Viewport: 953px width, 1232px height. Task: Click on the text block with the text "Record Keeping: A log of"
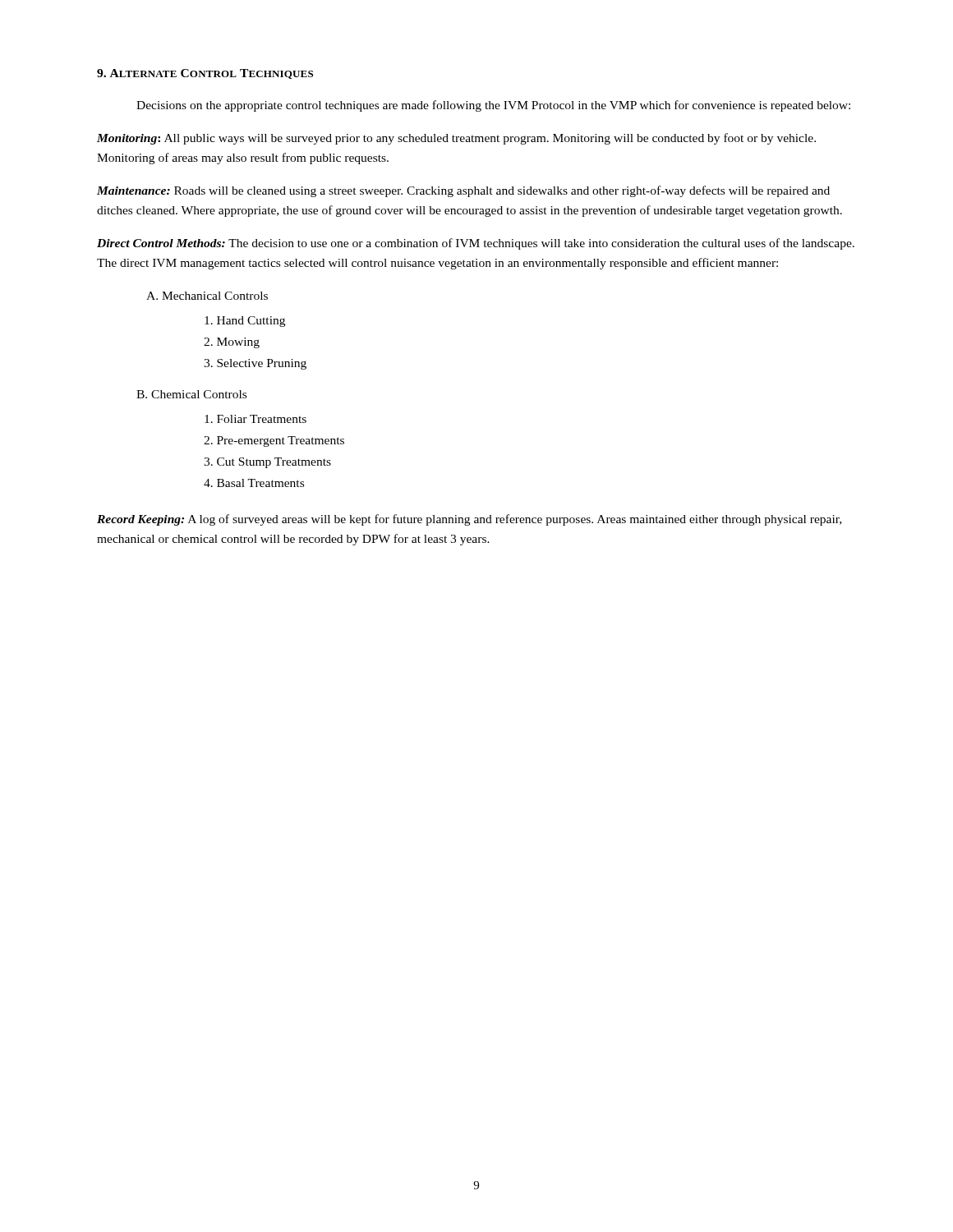click(x=470, y=529)
